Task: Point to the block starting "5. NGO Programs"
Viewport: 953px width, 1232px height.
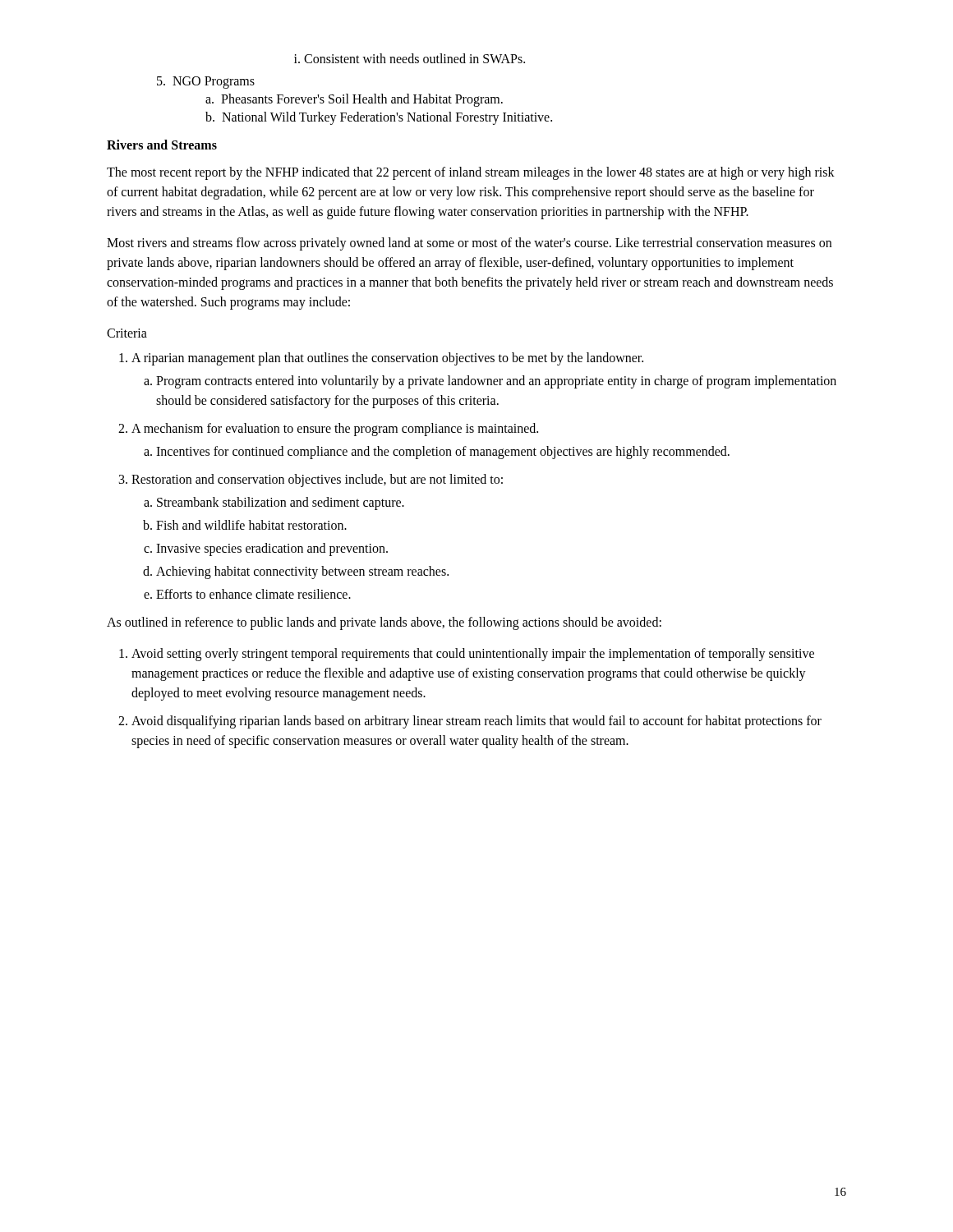Action: [205, 81]
